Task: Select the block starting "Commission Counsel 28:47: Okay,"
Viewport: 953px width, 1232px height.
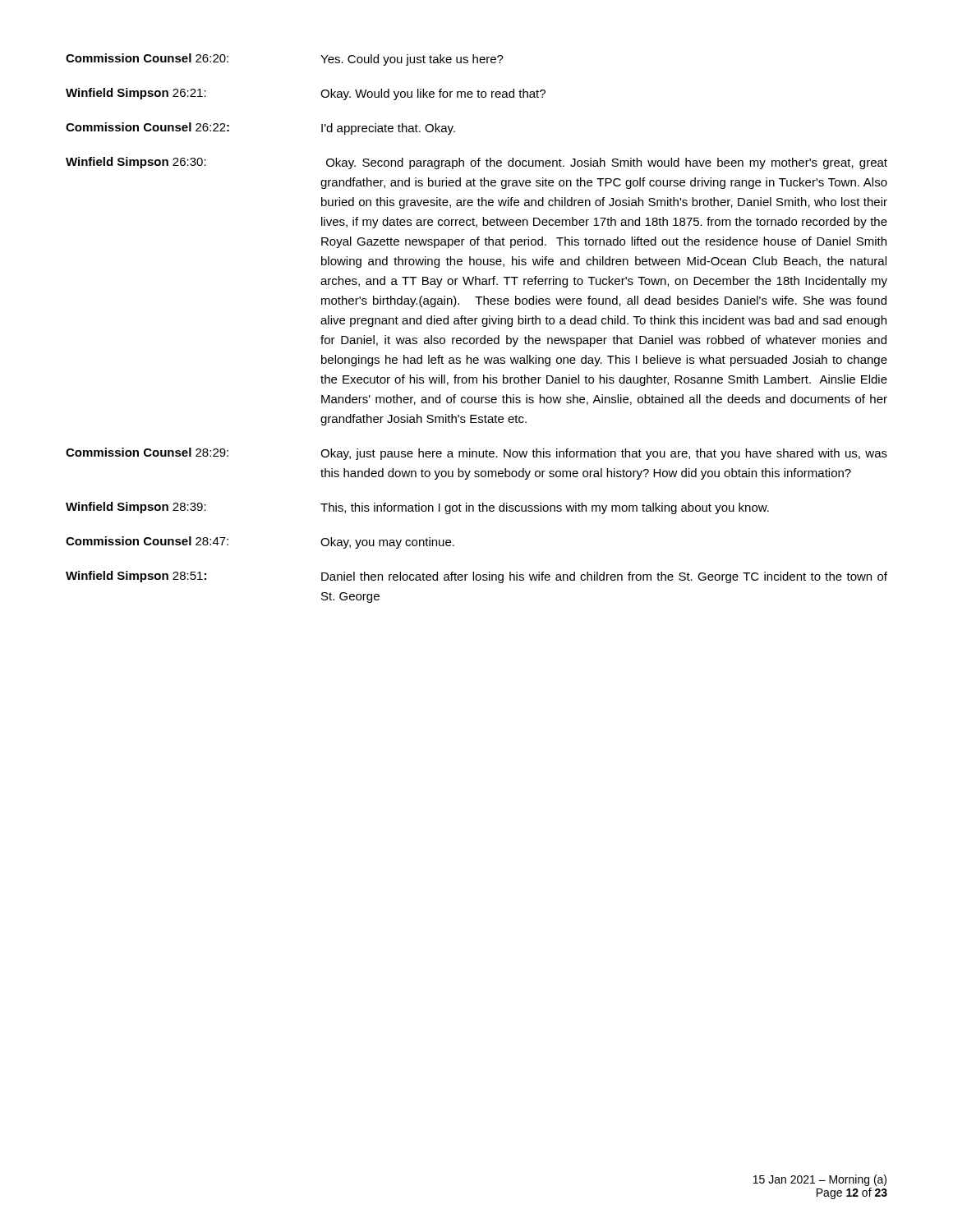Action: click(x=151, y=542)
